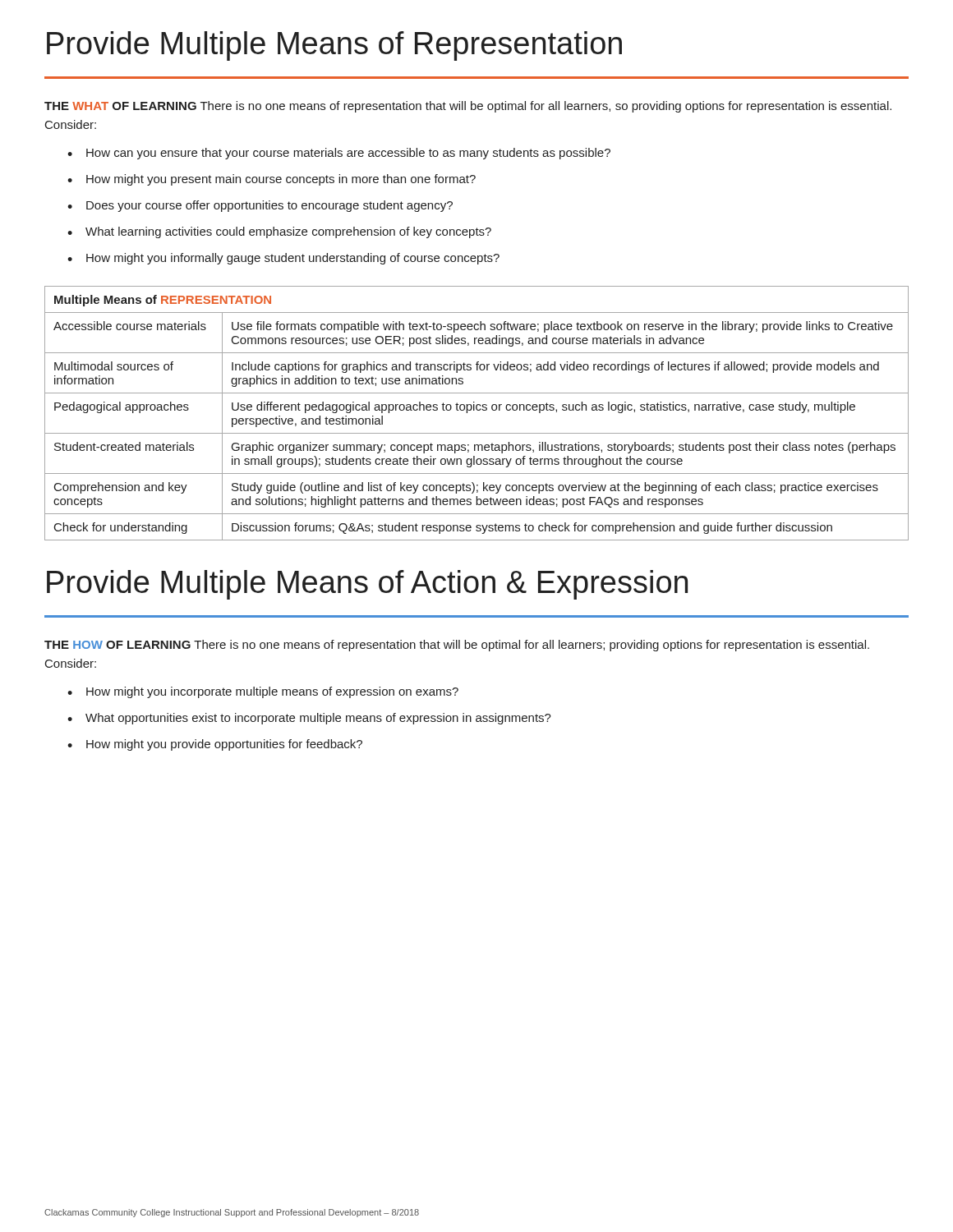Find the block on this page that starts "THE WHAT OF LEARNING There is"

468,115
